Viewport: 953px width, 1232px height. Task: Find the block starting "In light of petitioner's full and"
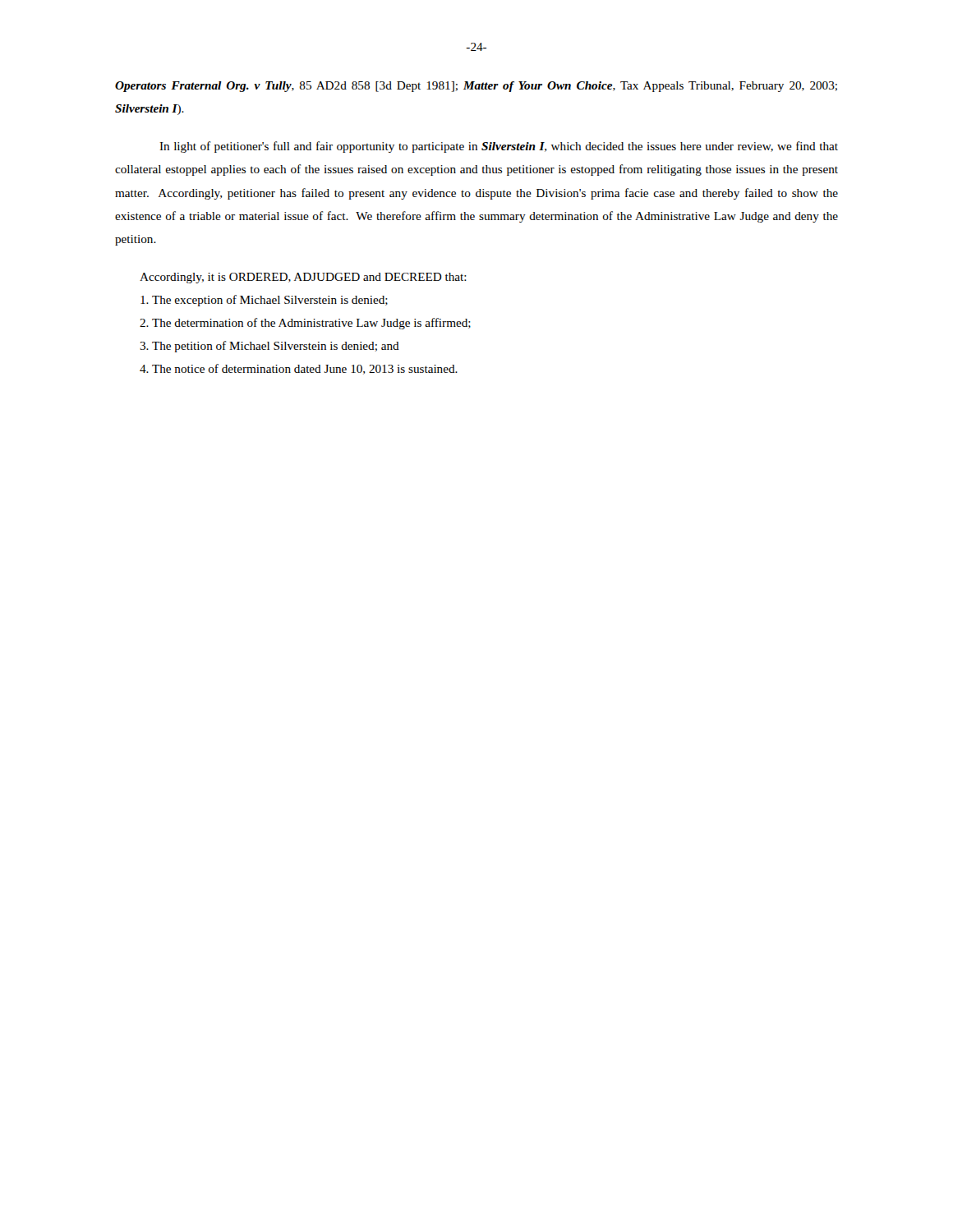click(476, 192)
